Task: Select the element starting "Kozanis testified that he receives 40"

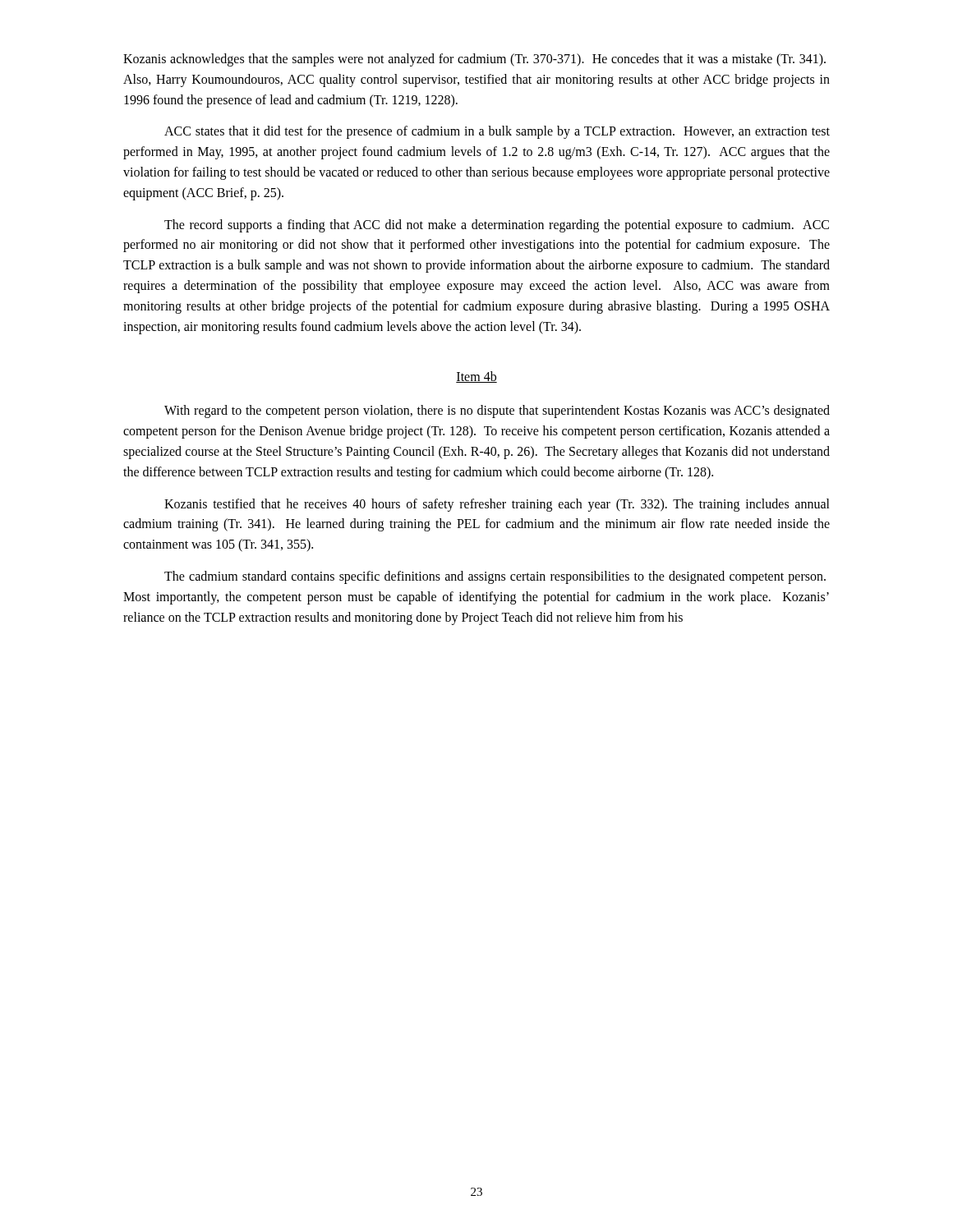Action: point(476,525)
